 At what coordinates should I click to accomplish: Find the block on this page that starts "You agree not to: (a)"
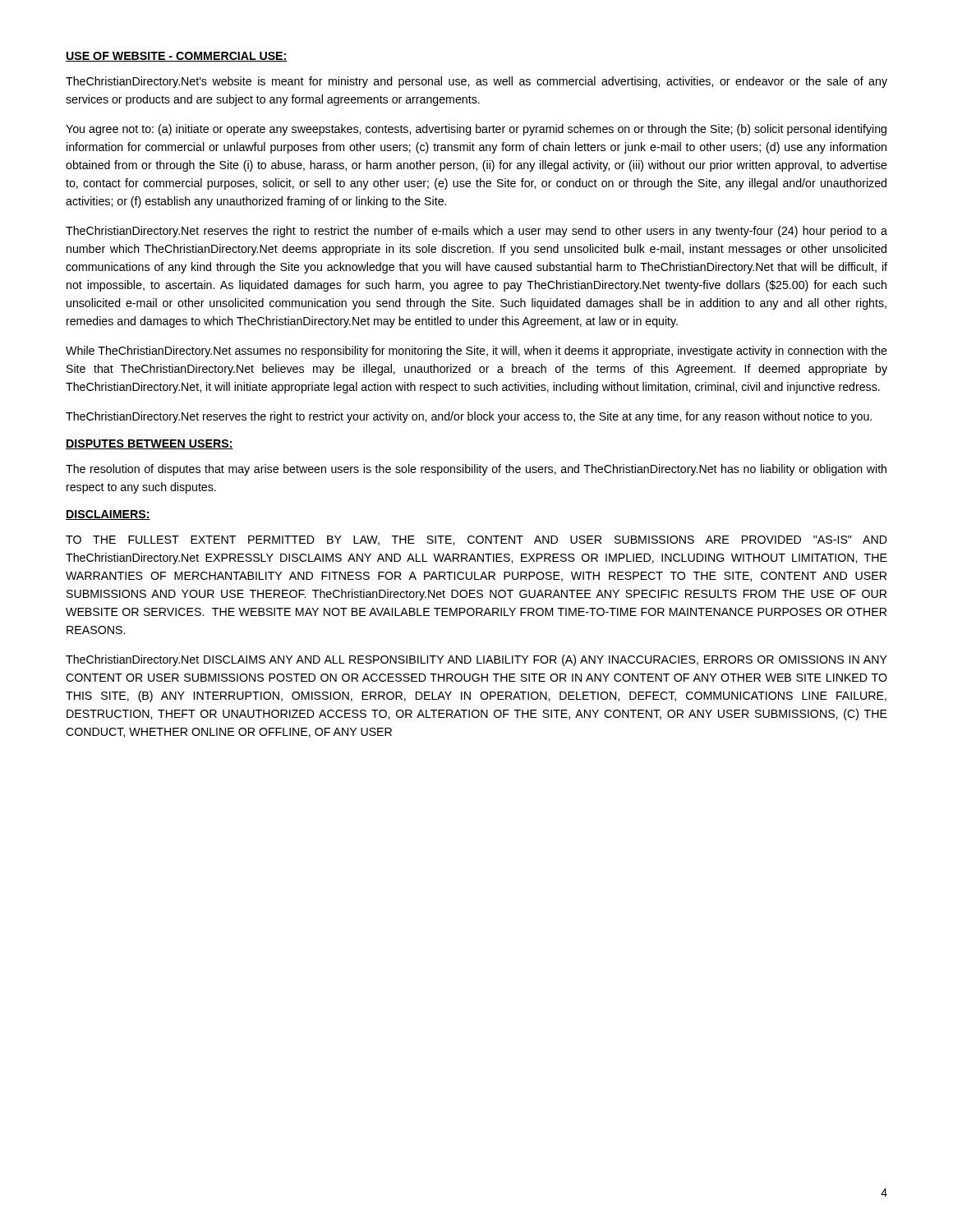[x=476, y=165]
